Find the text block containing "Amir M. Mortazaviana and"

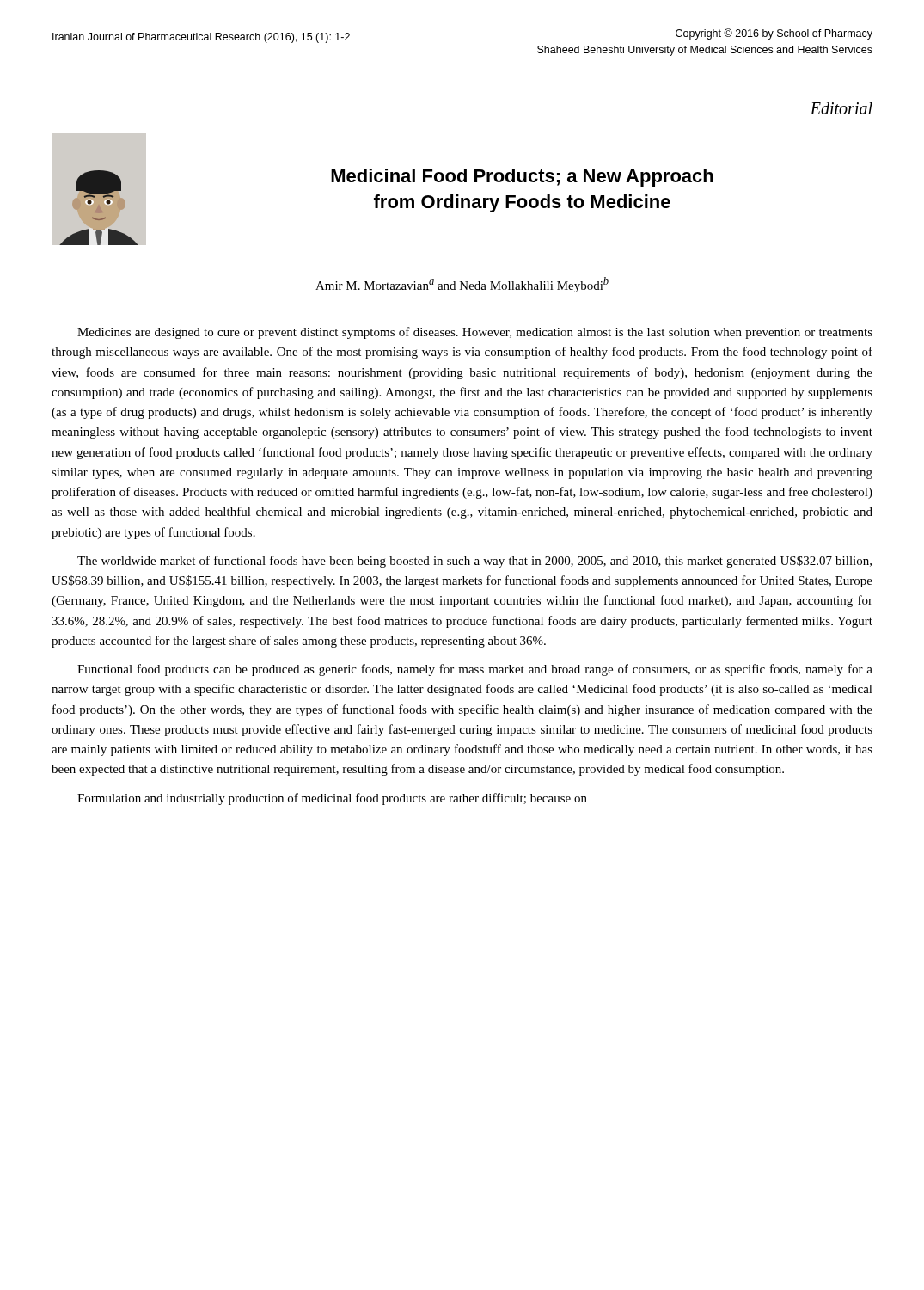(462, 284)
